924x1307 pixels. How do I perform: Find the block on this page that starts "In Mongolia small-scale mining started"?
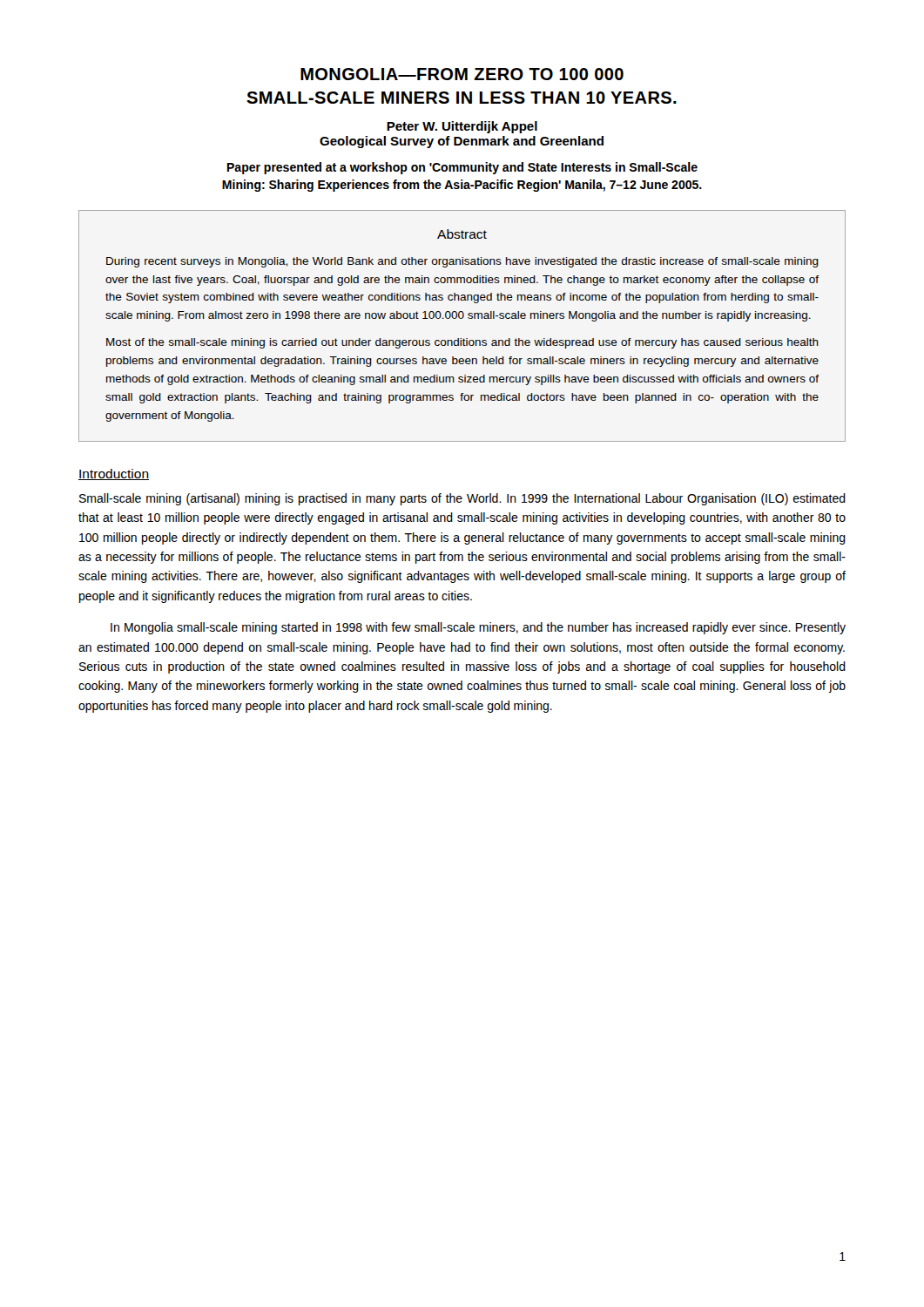click(x=462, y=667)
